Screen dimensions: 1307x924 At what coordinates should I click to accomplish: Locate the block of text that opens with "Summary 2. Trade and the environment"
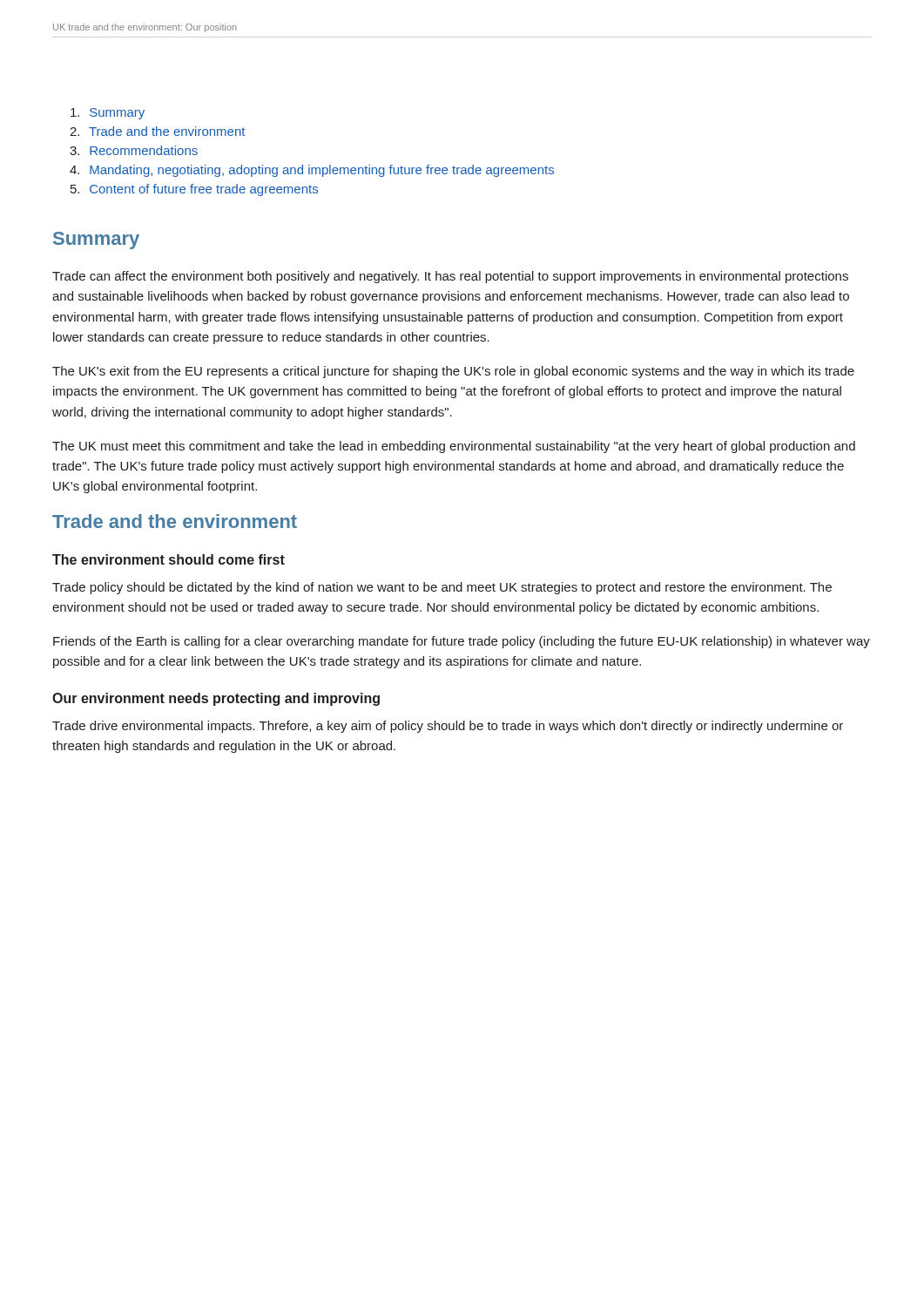[108, 114]
